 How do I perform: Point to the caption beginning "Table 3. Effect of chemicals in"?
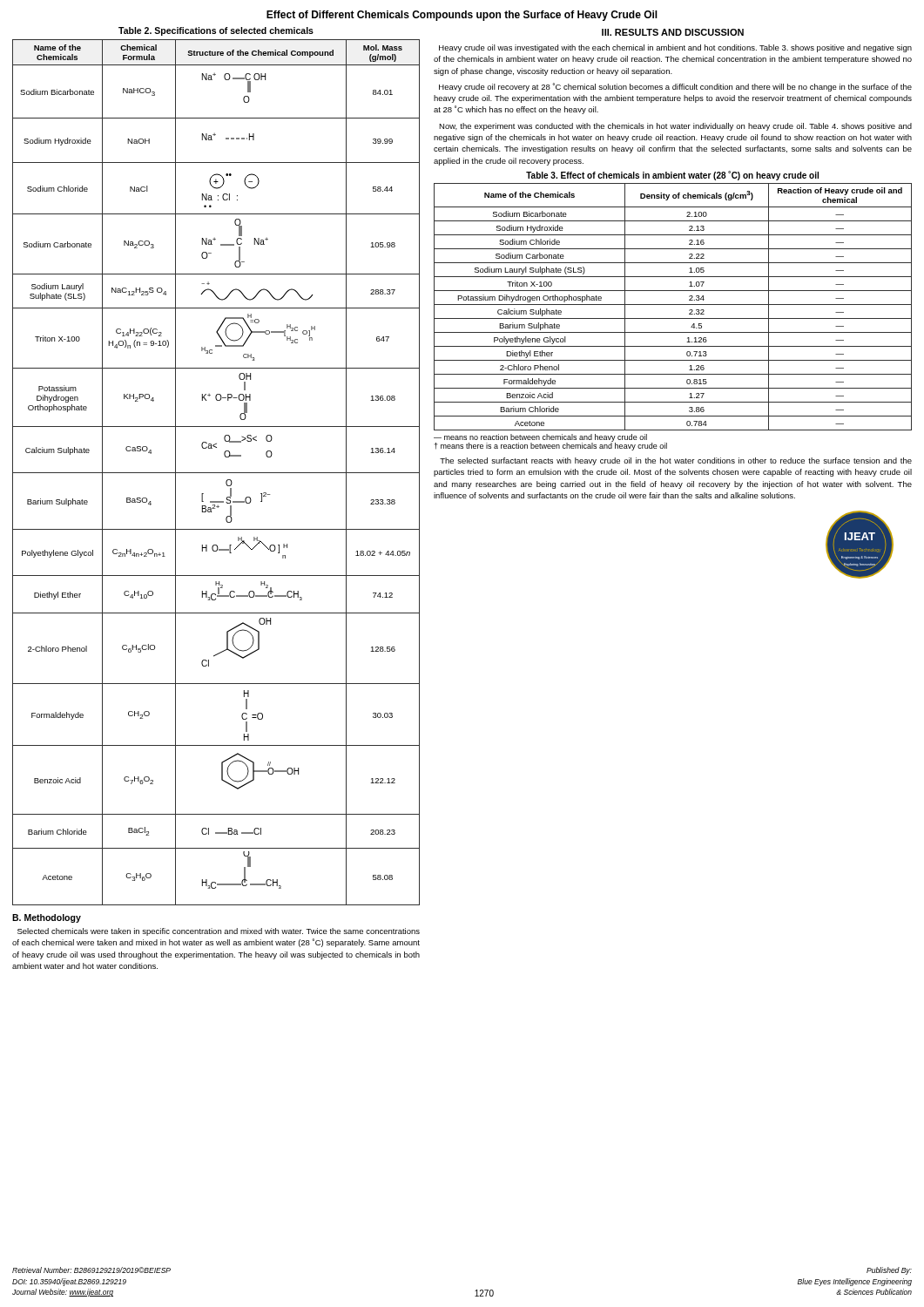click(673, 176)
